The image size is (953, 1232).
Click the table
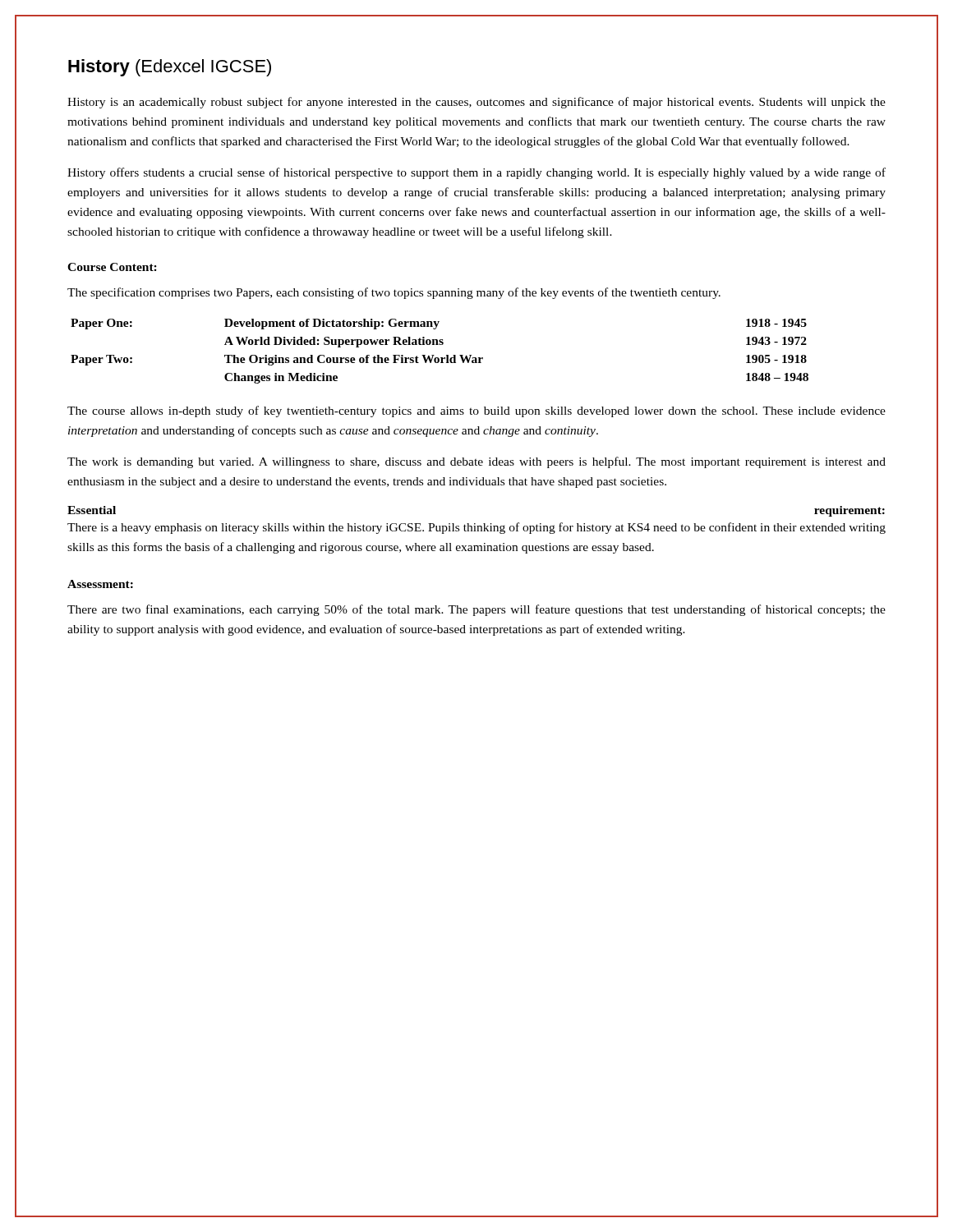click(476, 350)
